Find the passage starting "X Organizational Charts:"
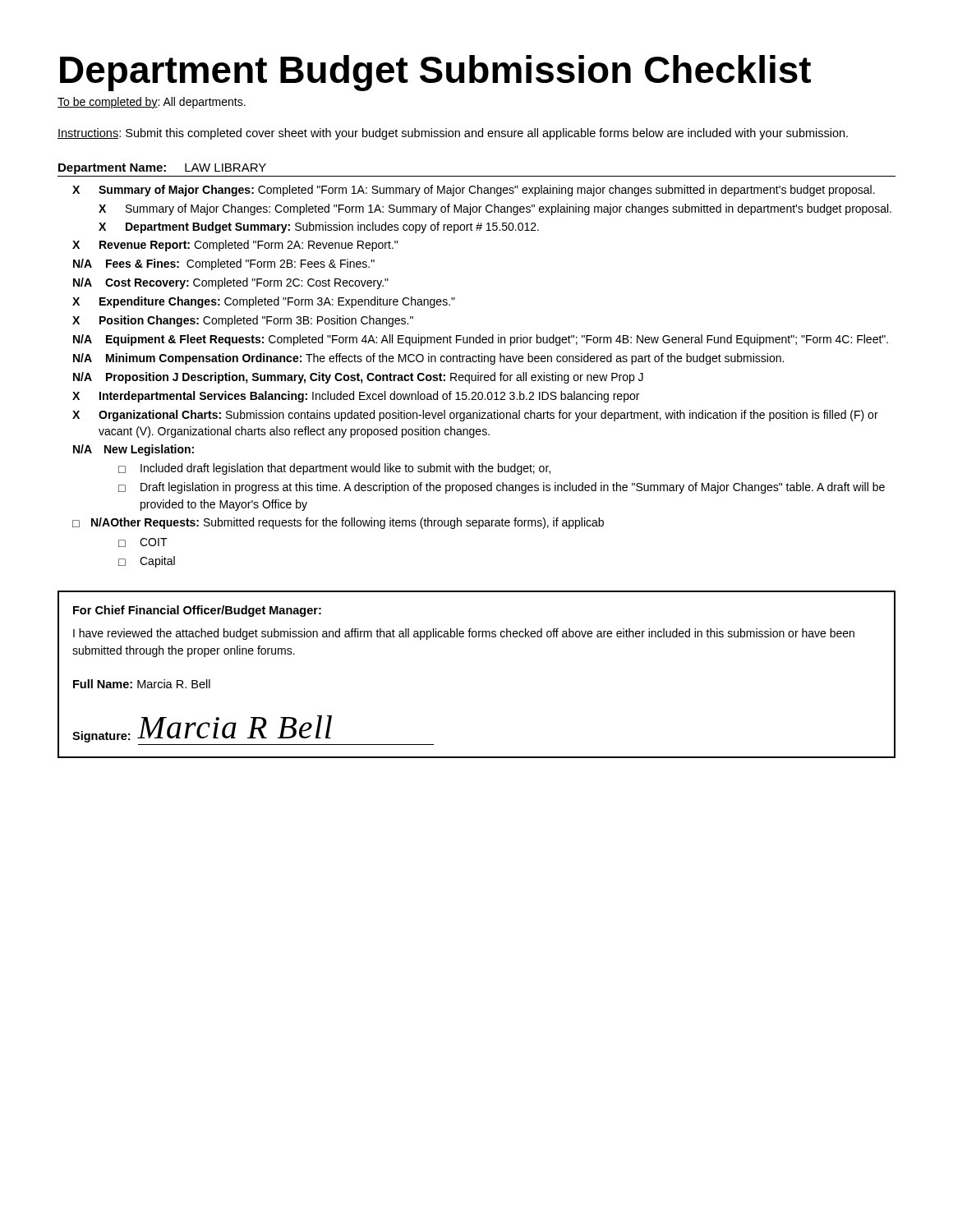The width and height of the screenshot is (953, 1232). click(484, 423)
